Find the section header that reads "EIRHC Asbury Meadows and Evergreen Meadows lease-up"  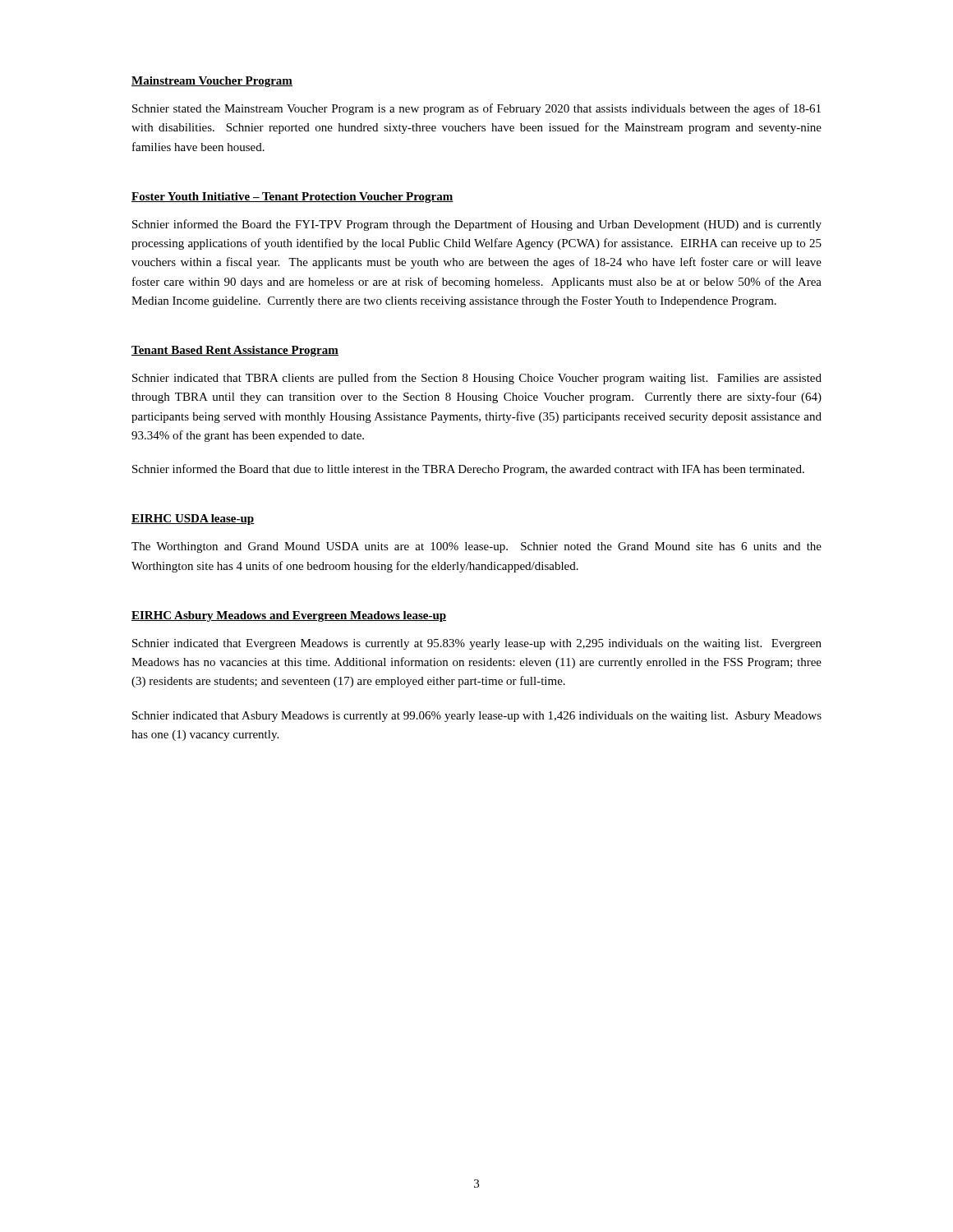click(289, 615)
